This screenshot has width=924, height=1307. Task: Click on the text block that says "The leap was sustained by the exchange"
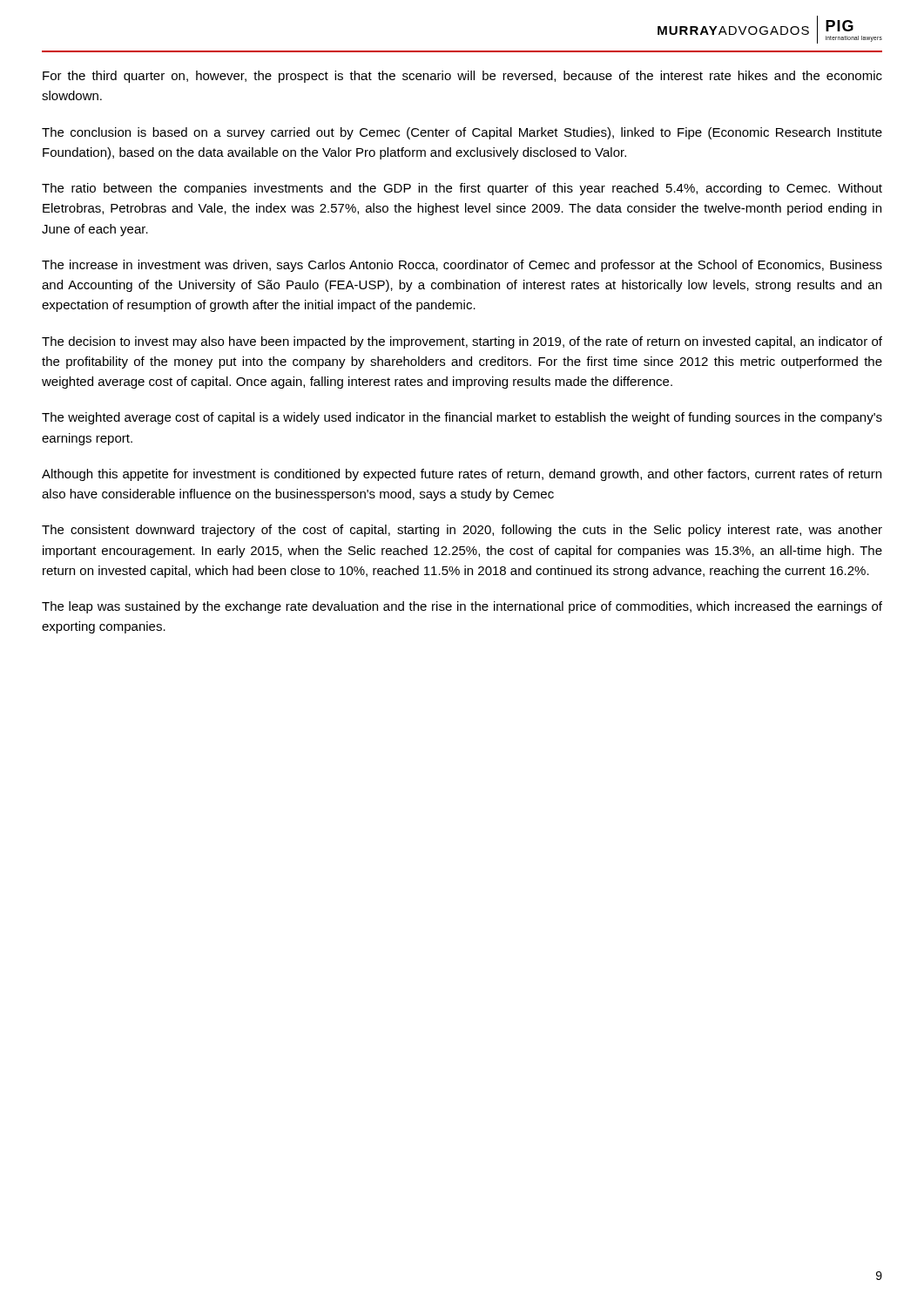(462, 616)
